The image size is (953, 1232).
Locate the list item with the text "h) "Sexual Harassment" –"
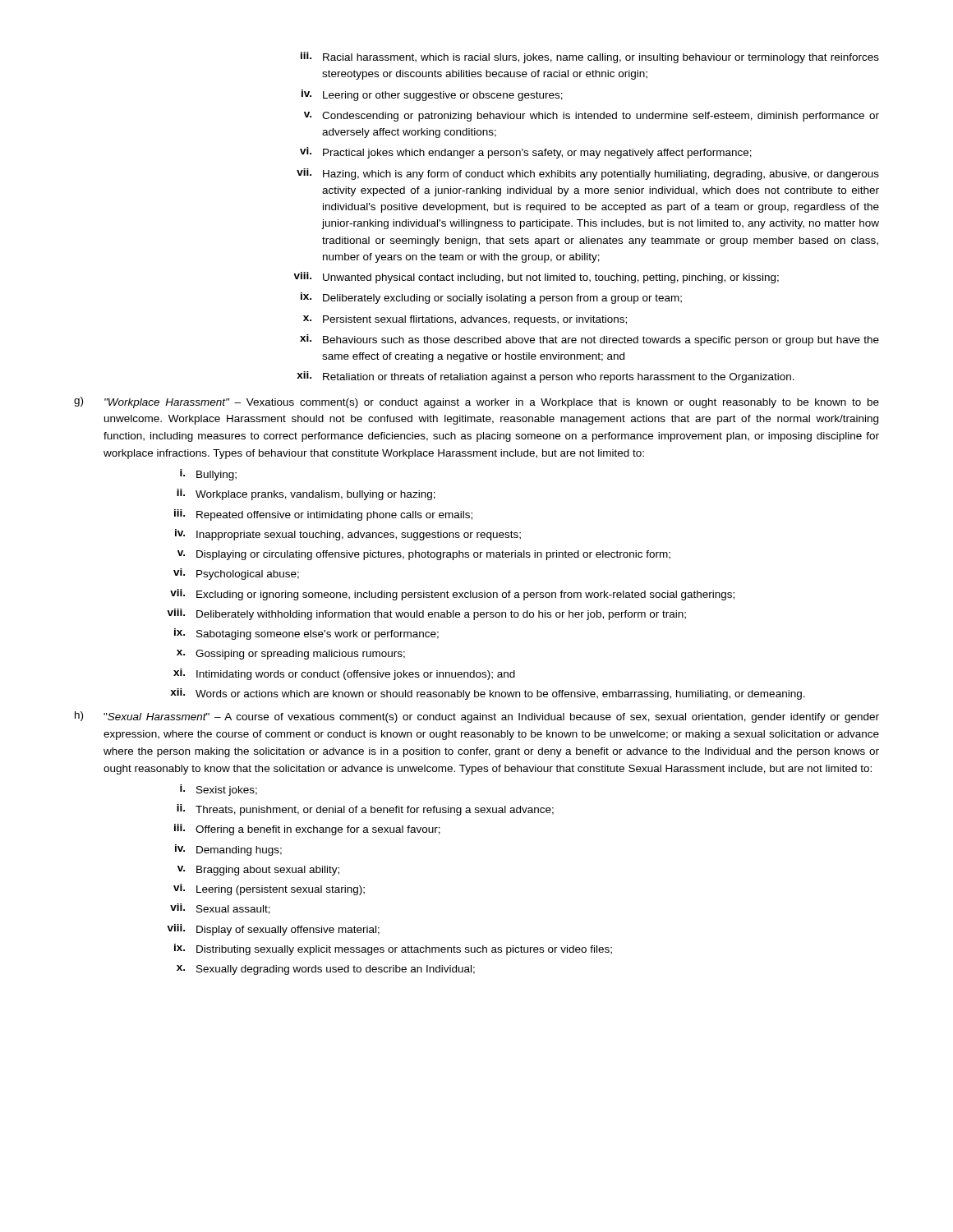(x=476, y=743)
